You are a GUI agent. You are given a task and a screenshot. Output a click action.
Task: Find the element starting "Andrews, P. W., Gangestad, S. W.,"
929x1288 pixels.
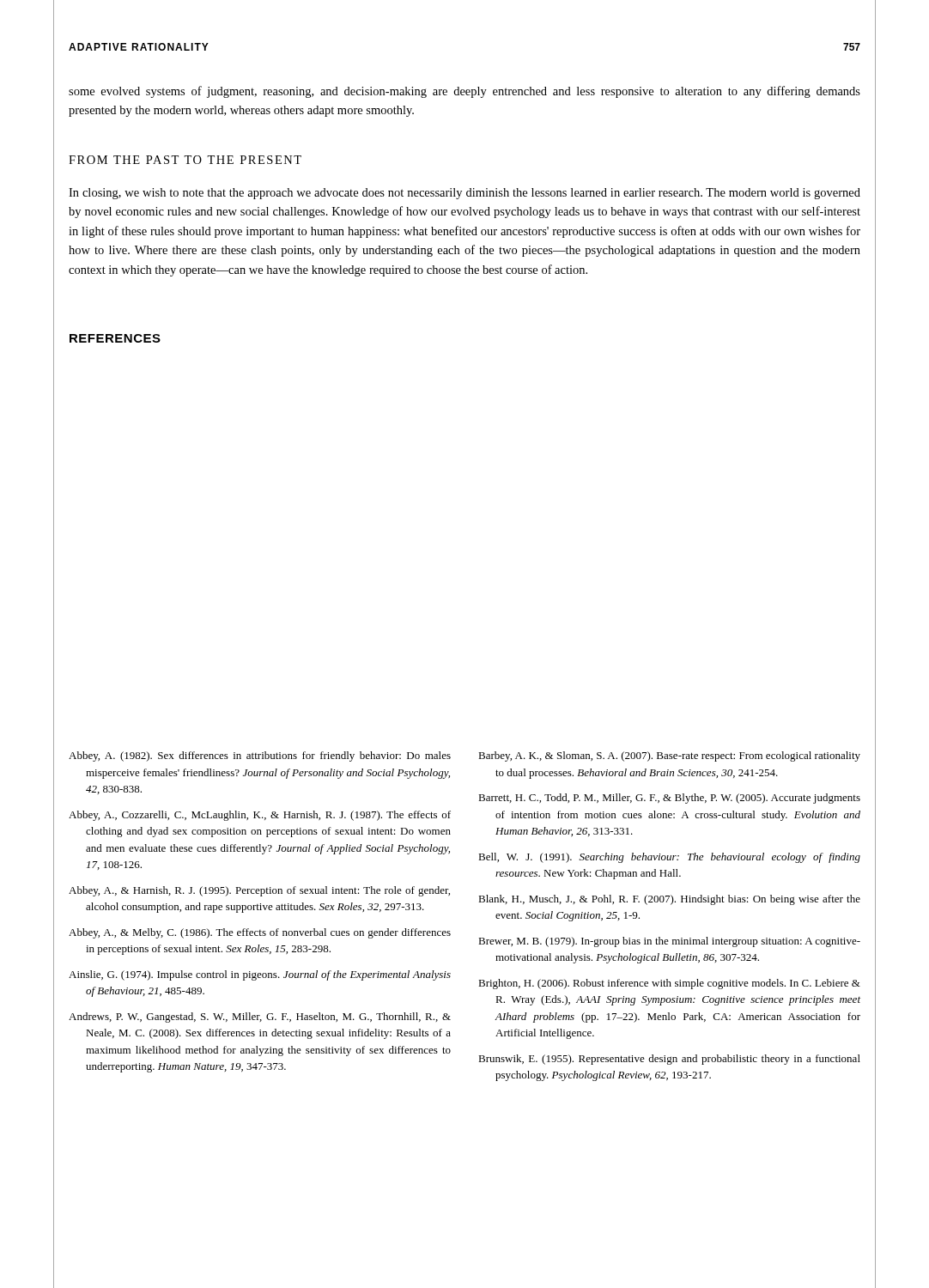point(260,1041)
